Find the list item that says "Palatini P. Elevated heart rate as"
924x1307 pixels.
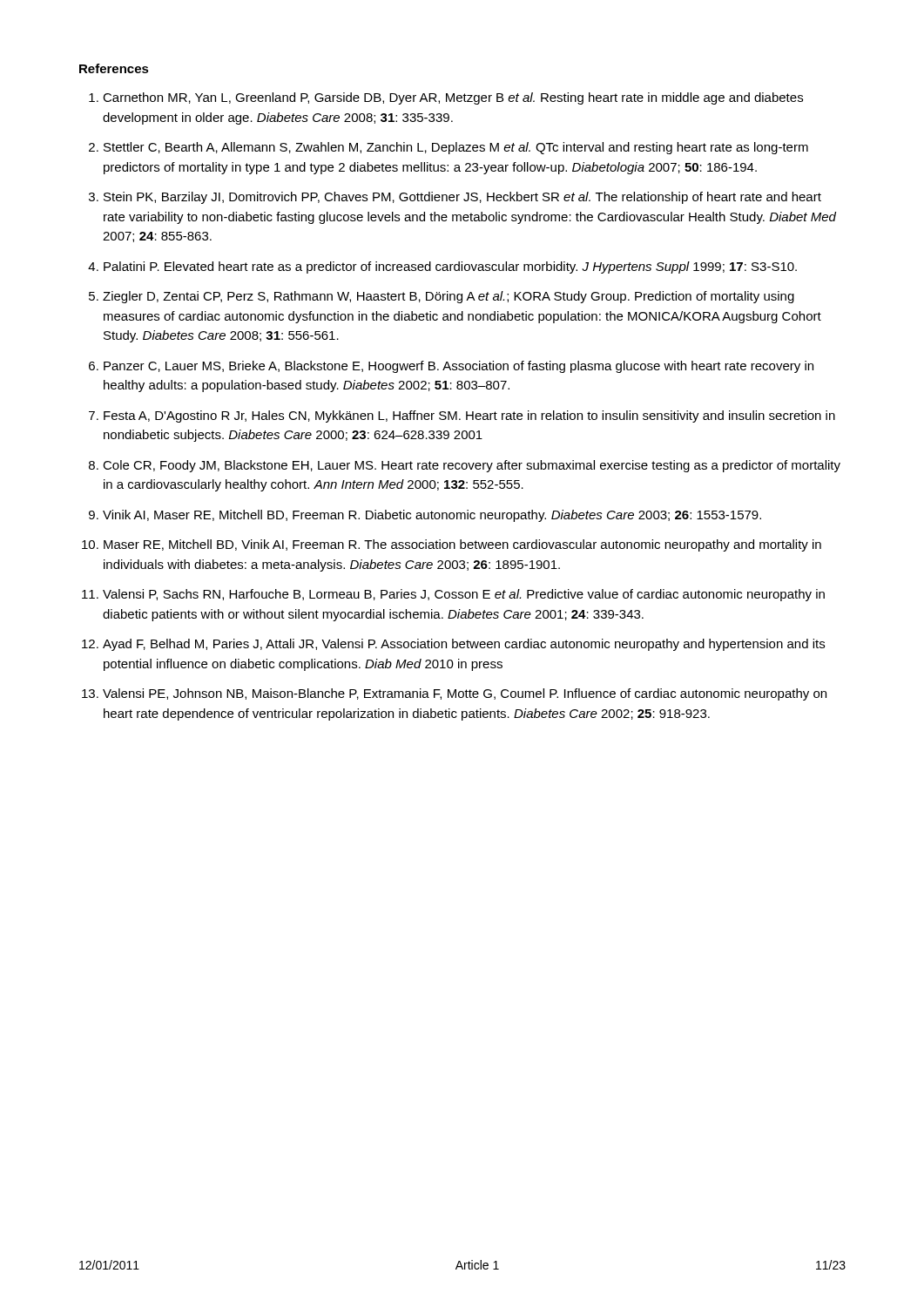(450, 266)
